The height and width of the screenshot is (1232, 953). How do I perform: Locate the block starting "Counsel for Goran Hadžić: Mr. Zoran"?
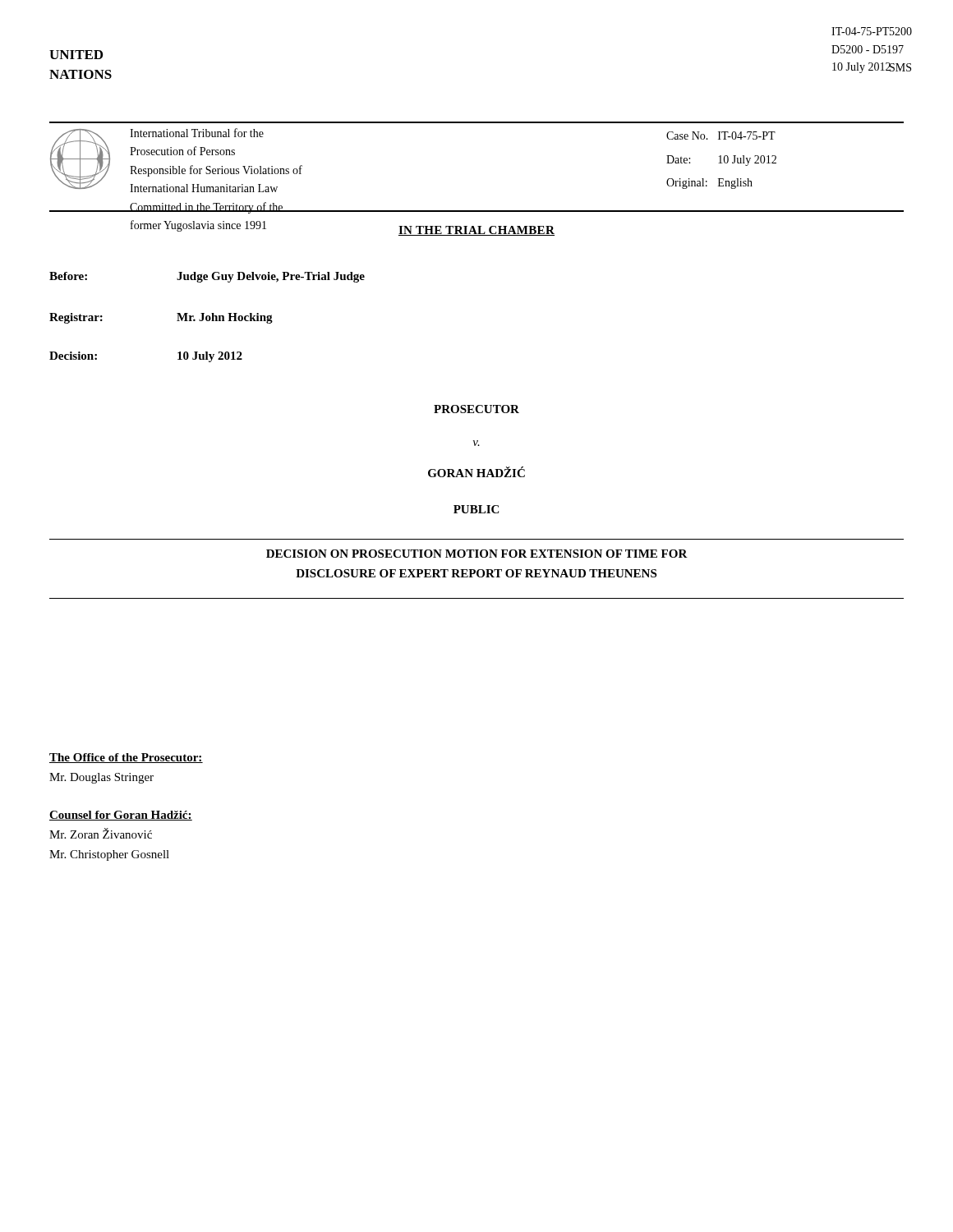[x=121, y=834]
